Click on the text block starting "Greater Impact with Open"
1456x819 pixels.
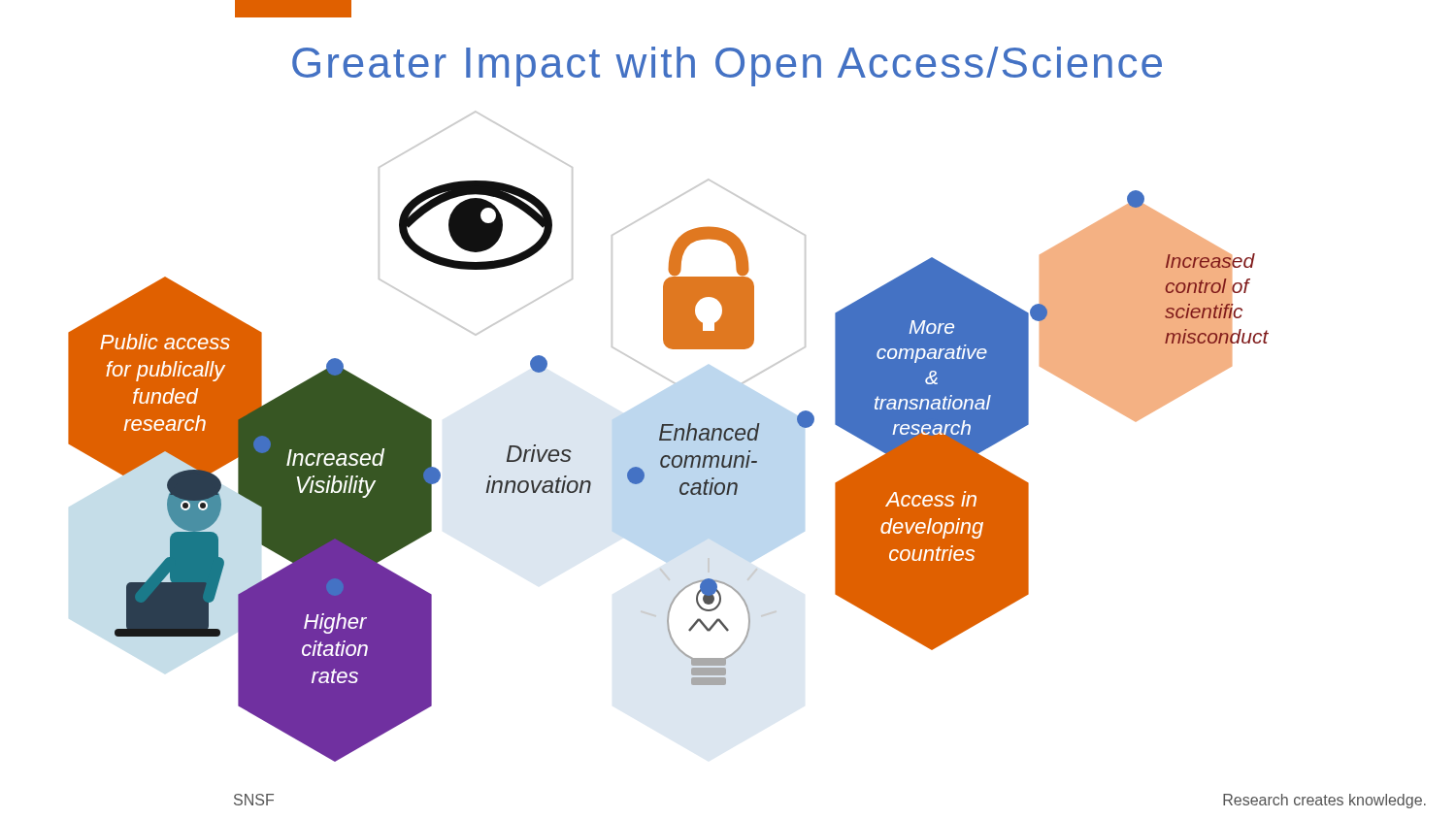coord(728,61)
